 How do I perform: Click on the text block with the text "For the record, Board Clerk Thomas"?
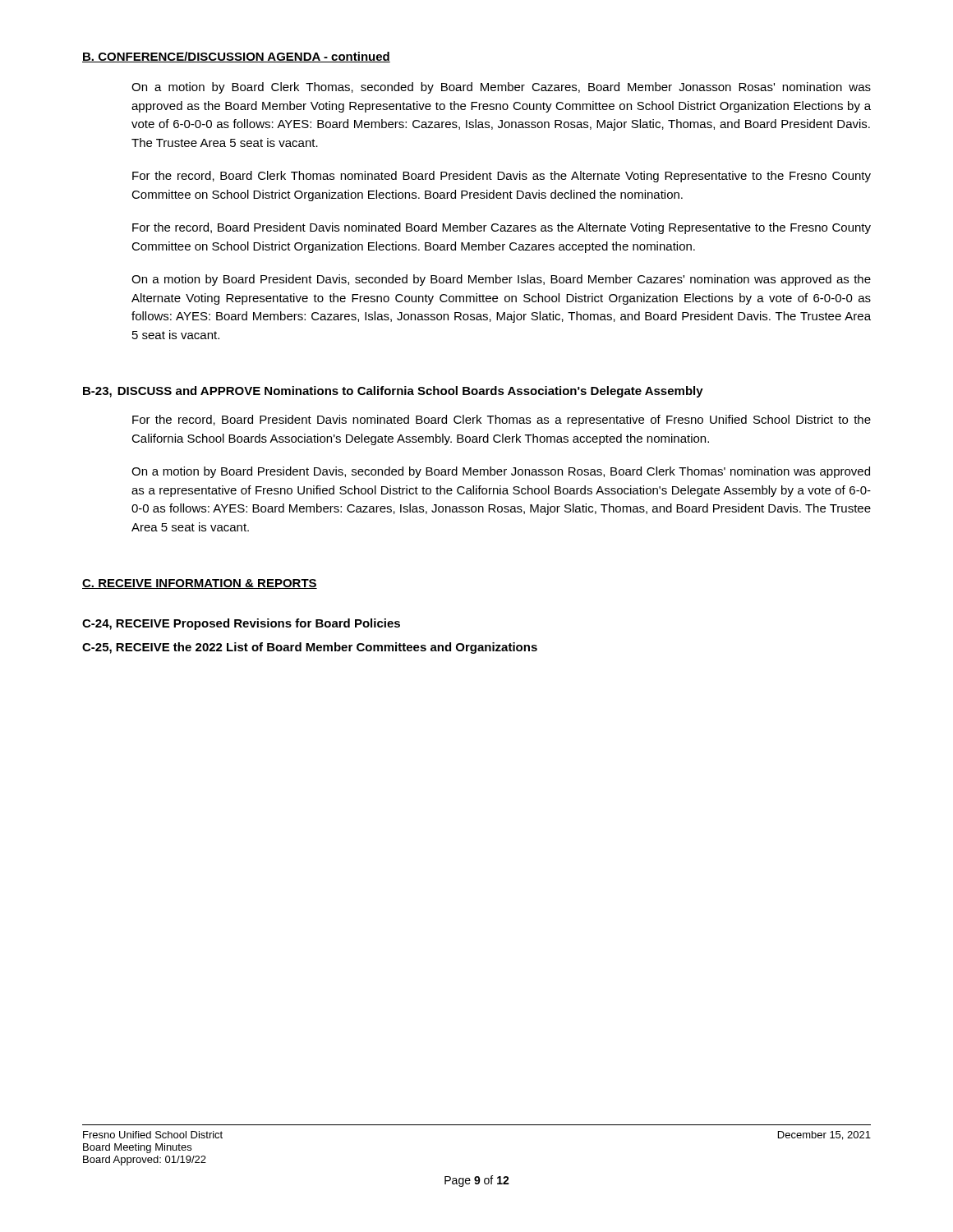pyautogui.click(x=501, y=185)
